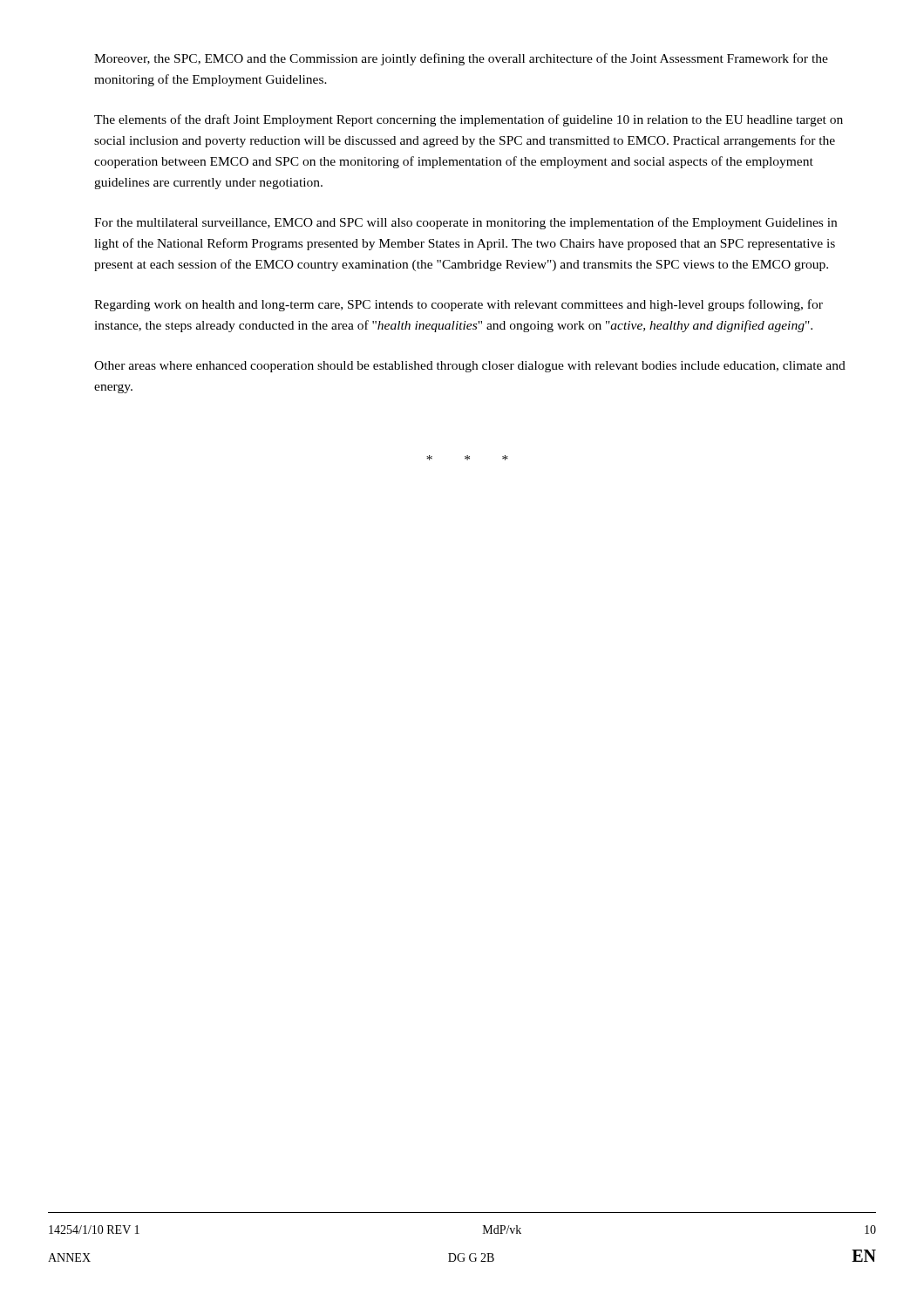Click on the passage starting "Moreover, the SPC, EMCO and the Commission"
This screenshot has height=1308, width=924.
tap(461, 68)
